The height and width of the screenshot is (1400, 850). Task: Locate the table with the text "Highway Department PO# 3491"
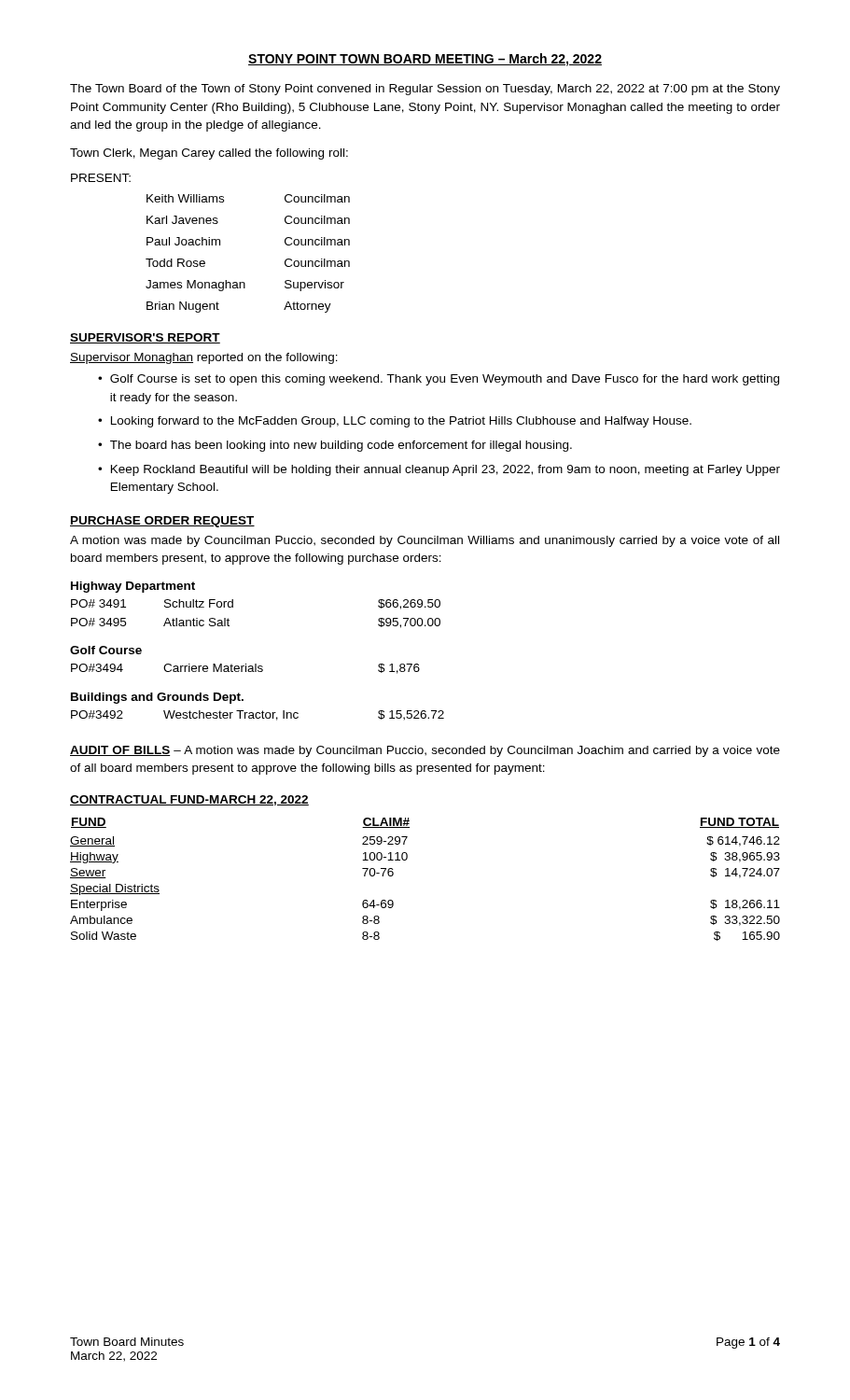425,651
